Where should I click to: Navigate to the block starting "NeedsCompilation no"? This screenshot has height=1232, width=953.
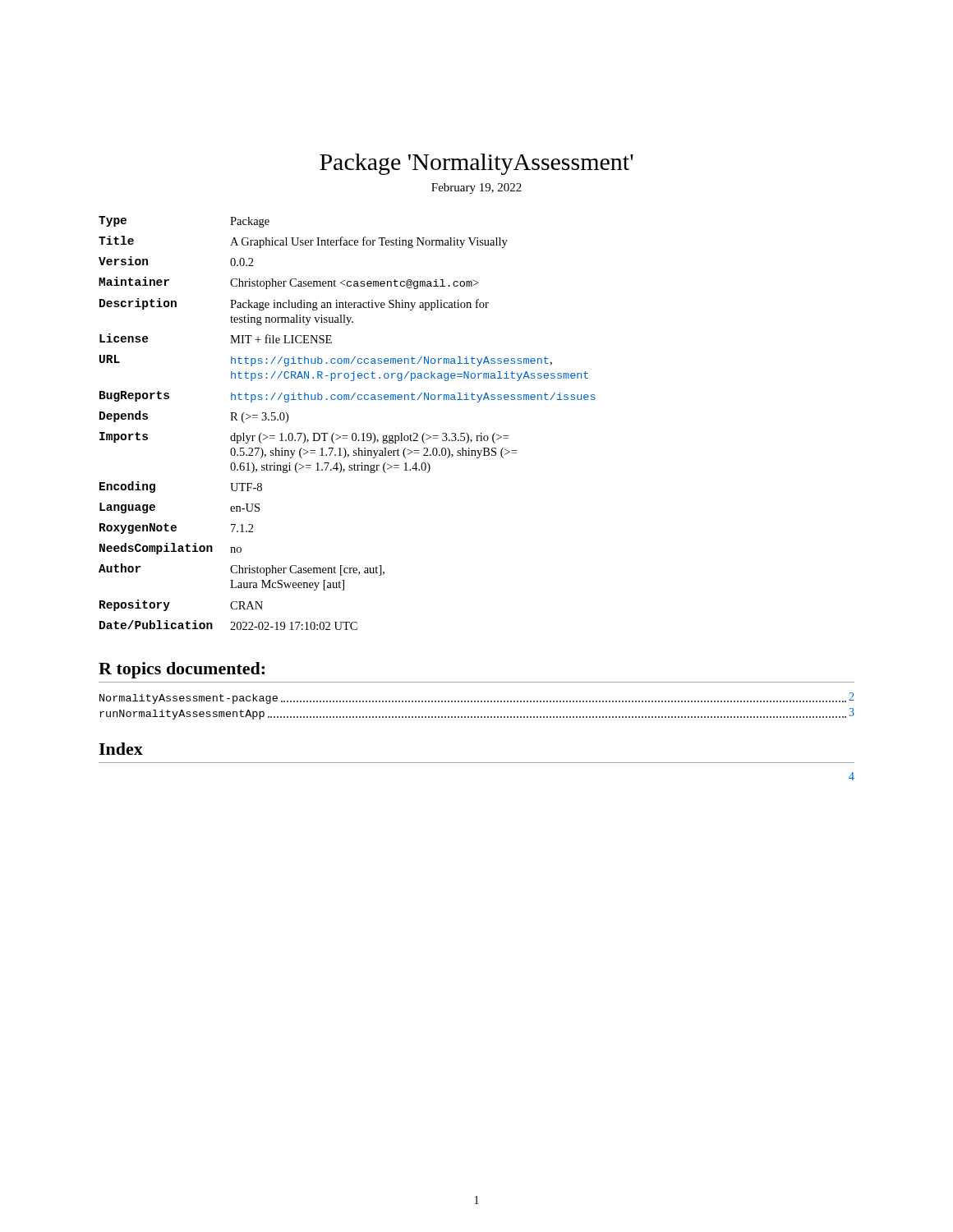pyautogui.click(x=170, y=549)
